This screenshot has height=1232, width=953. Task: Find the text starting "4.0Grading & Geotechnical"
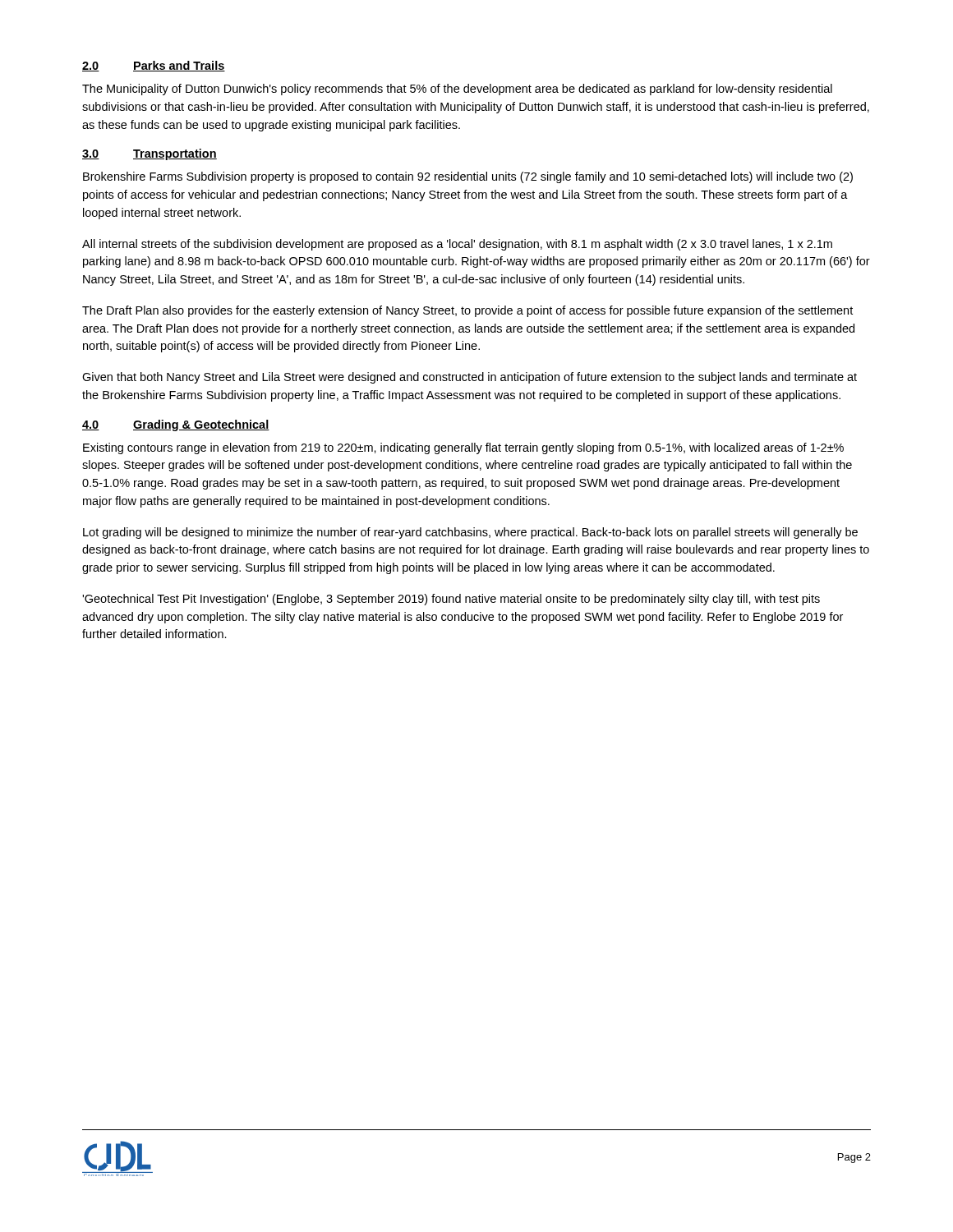click(x=175, y=424)
